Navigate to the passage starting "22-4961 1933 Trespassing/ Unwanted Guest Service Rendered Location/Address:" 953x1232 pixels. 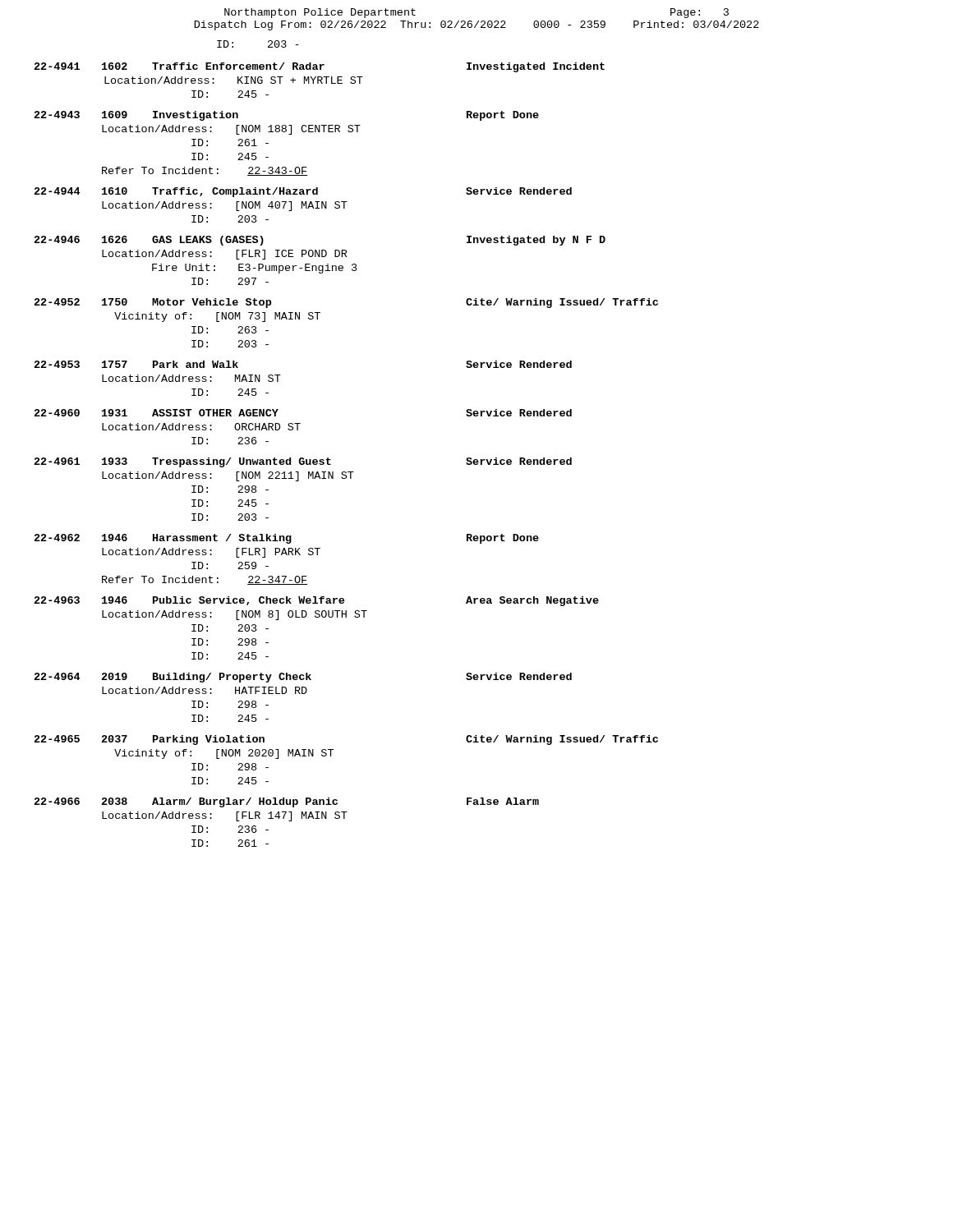point(303,462)
